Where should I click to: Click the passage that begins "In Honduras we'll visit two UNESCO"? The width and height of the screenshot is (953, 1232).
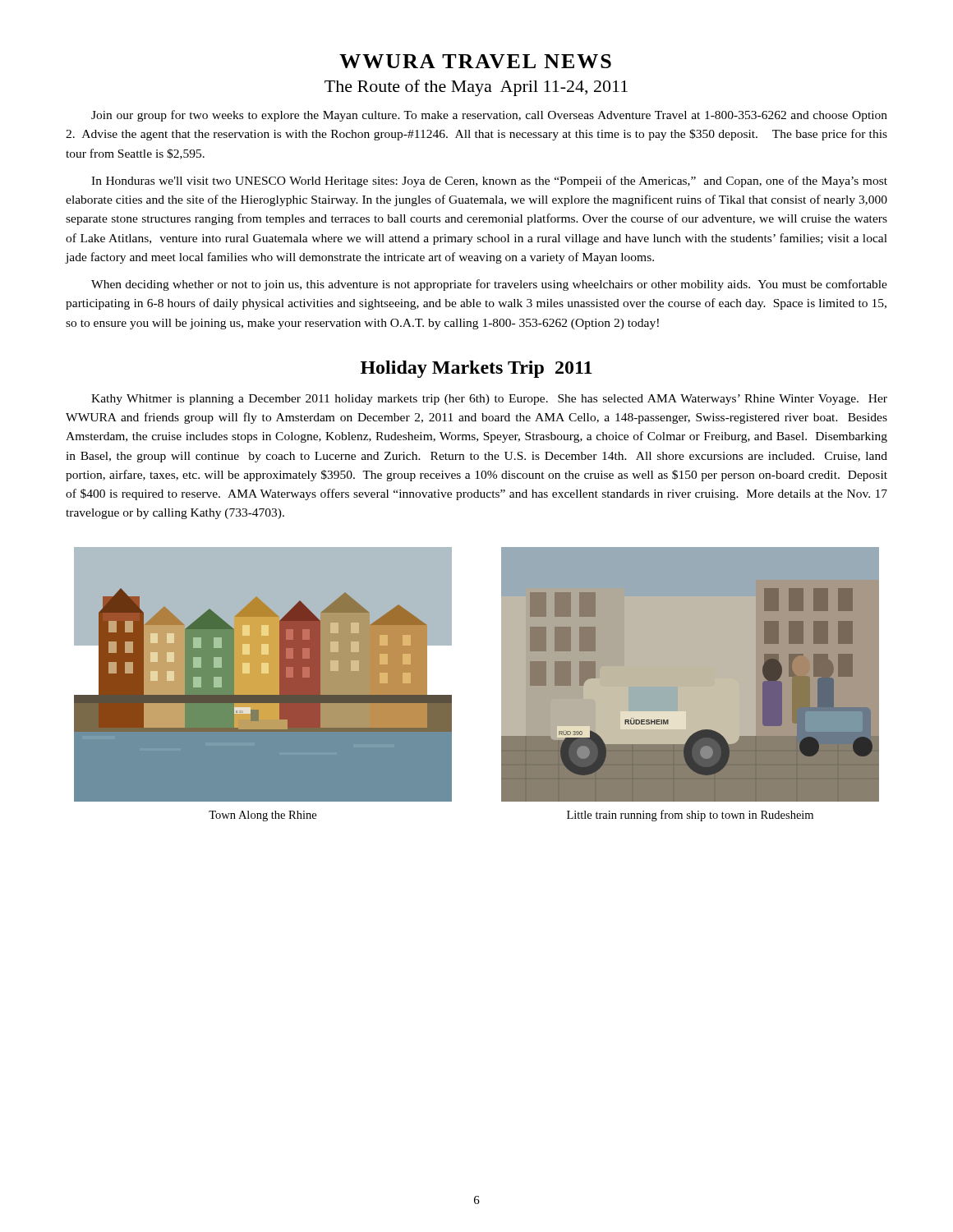click(476, 218)
